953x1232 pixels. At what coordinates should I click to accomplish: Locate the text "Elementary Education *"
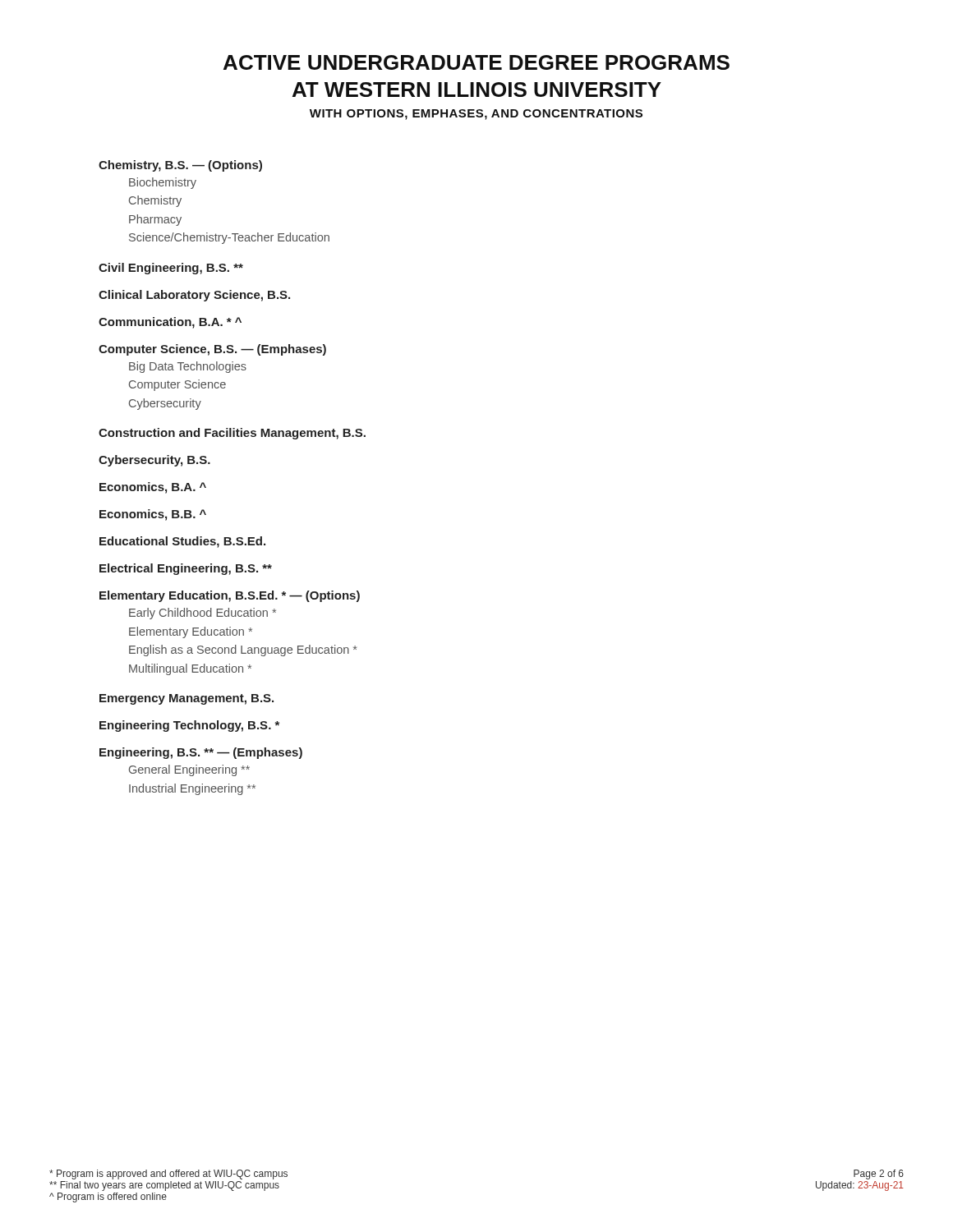tap(190, 631)
